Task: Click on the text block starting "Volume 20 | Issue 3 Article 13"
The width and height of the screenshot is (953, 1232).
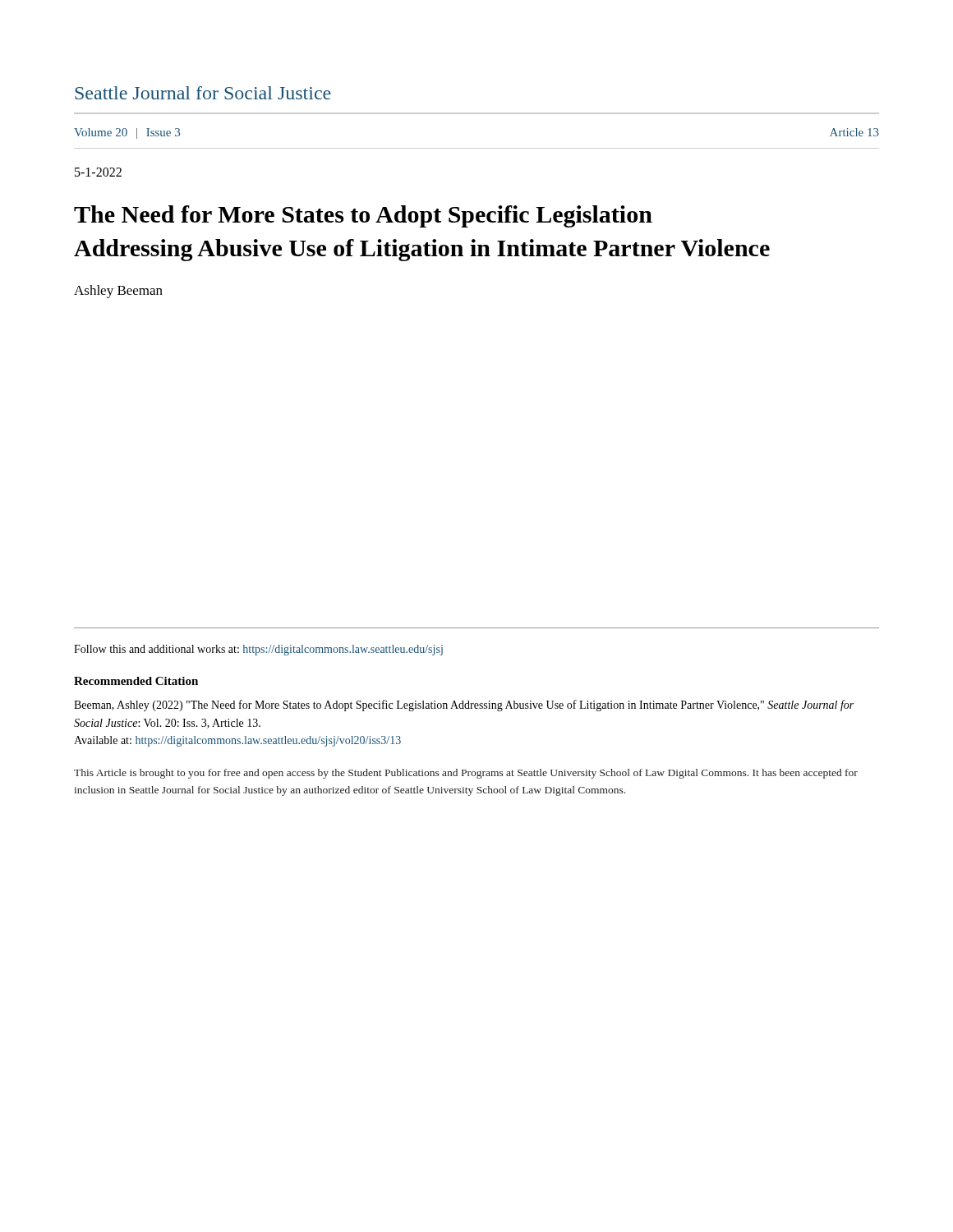Action: (x=476, y=137)
